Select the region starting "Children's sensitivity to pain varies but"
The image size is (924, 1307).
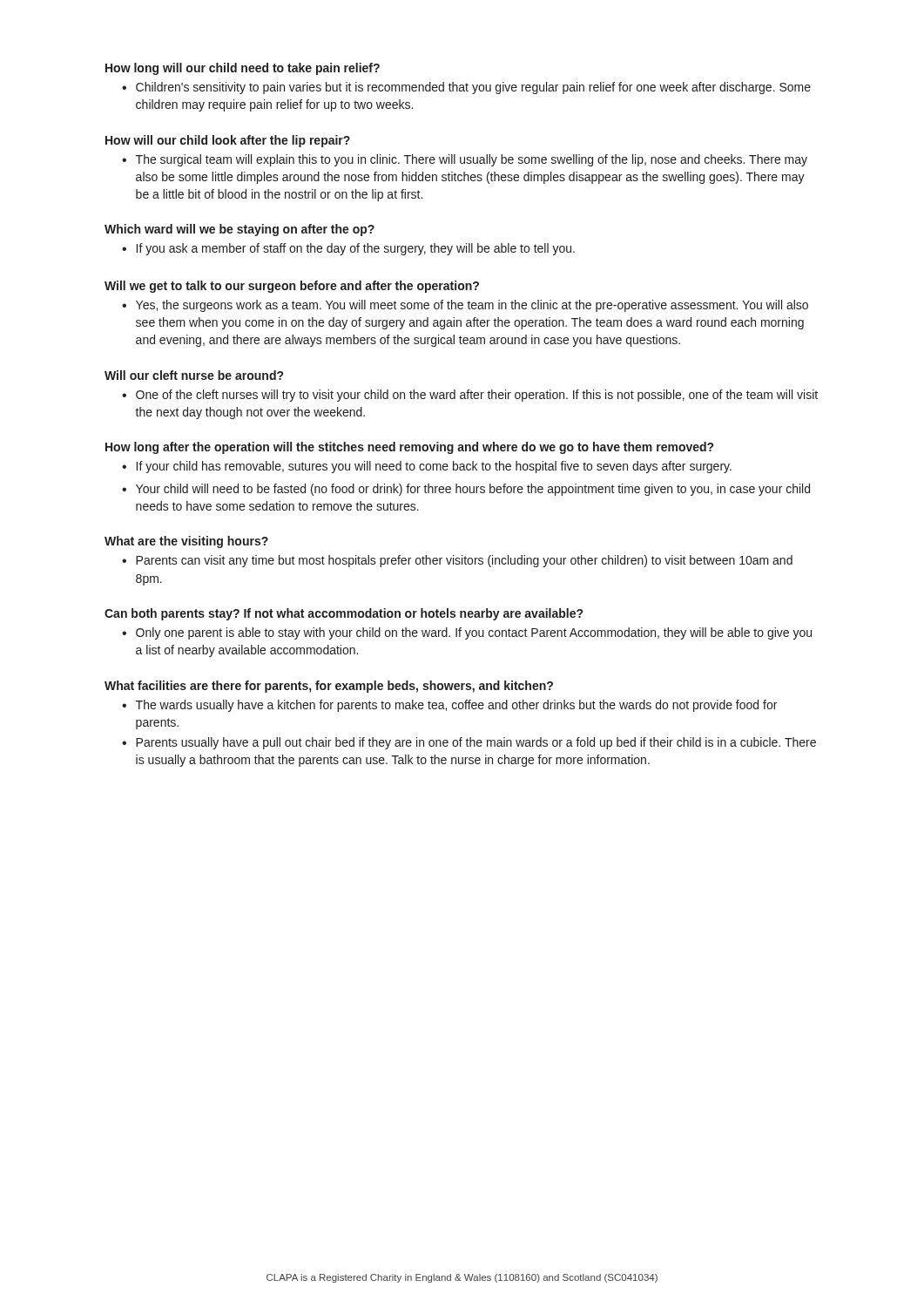tap(478, 96)
